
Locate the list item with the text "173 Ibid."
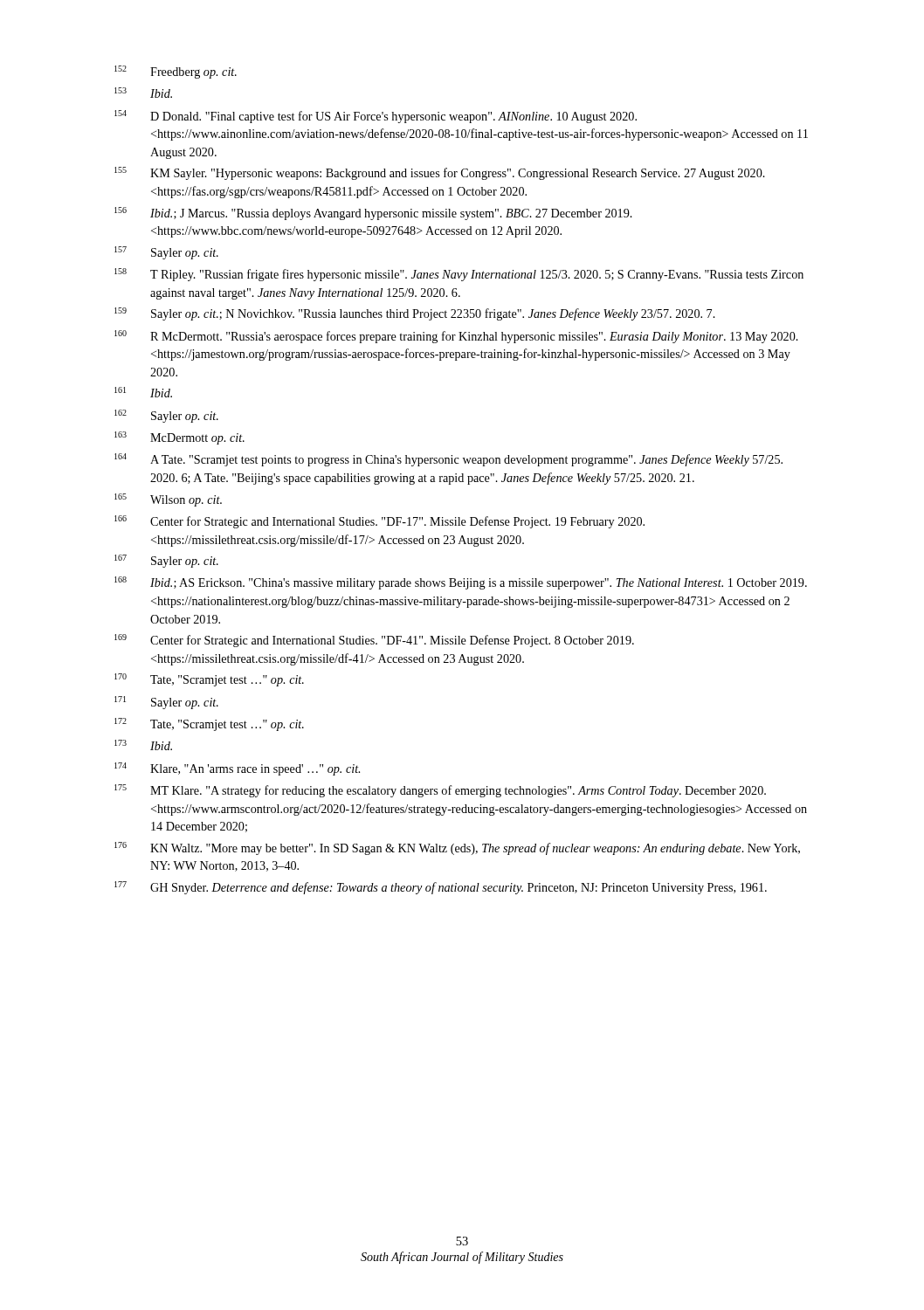tap(157, 745)
